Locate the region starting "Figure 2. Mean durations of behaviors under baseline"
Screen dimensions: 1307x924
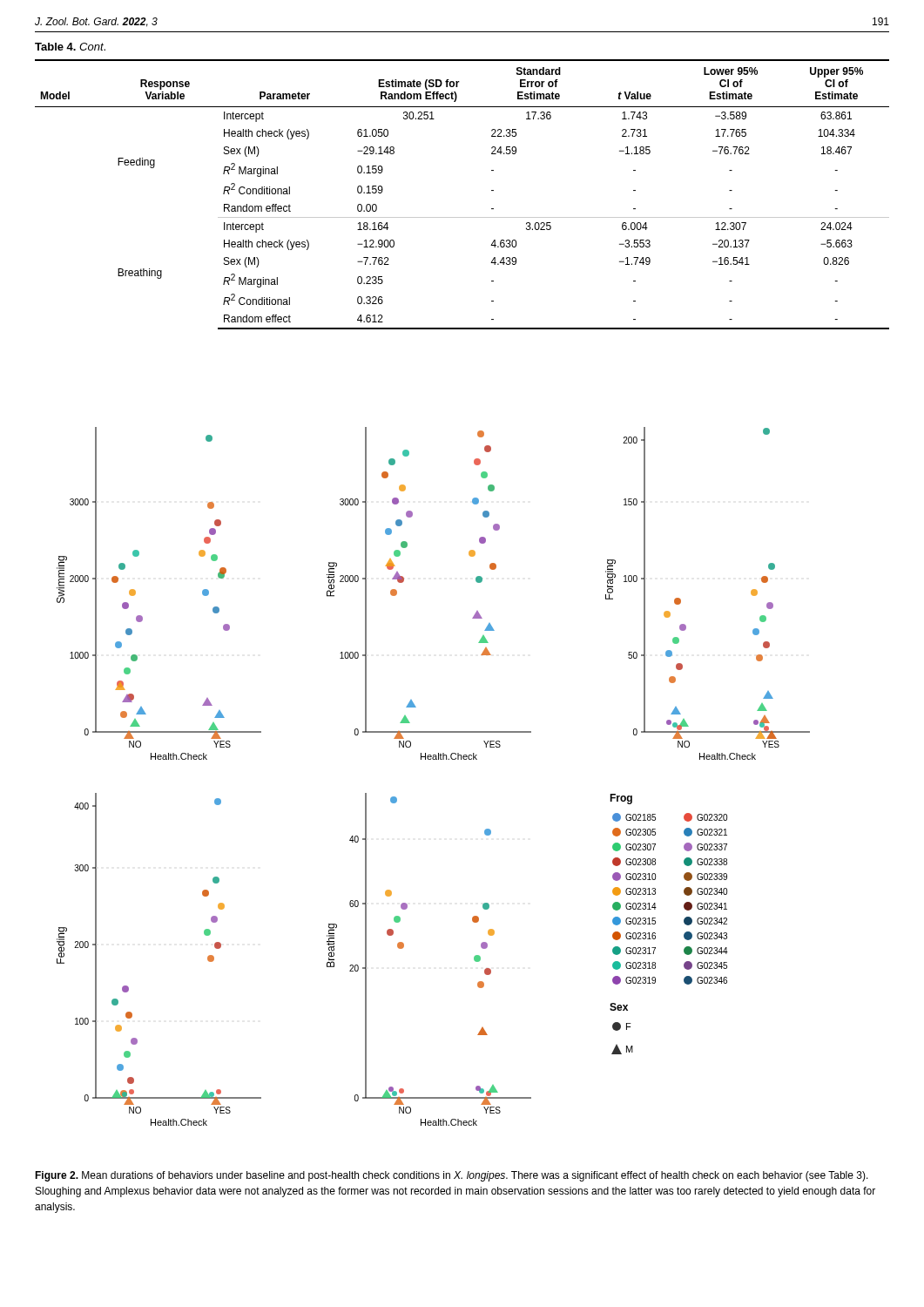pos(455,1191)
